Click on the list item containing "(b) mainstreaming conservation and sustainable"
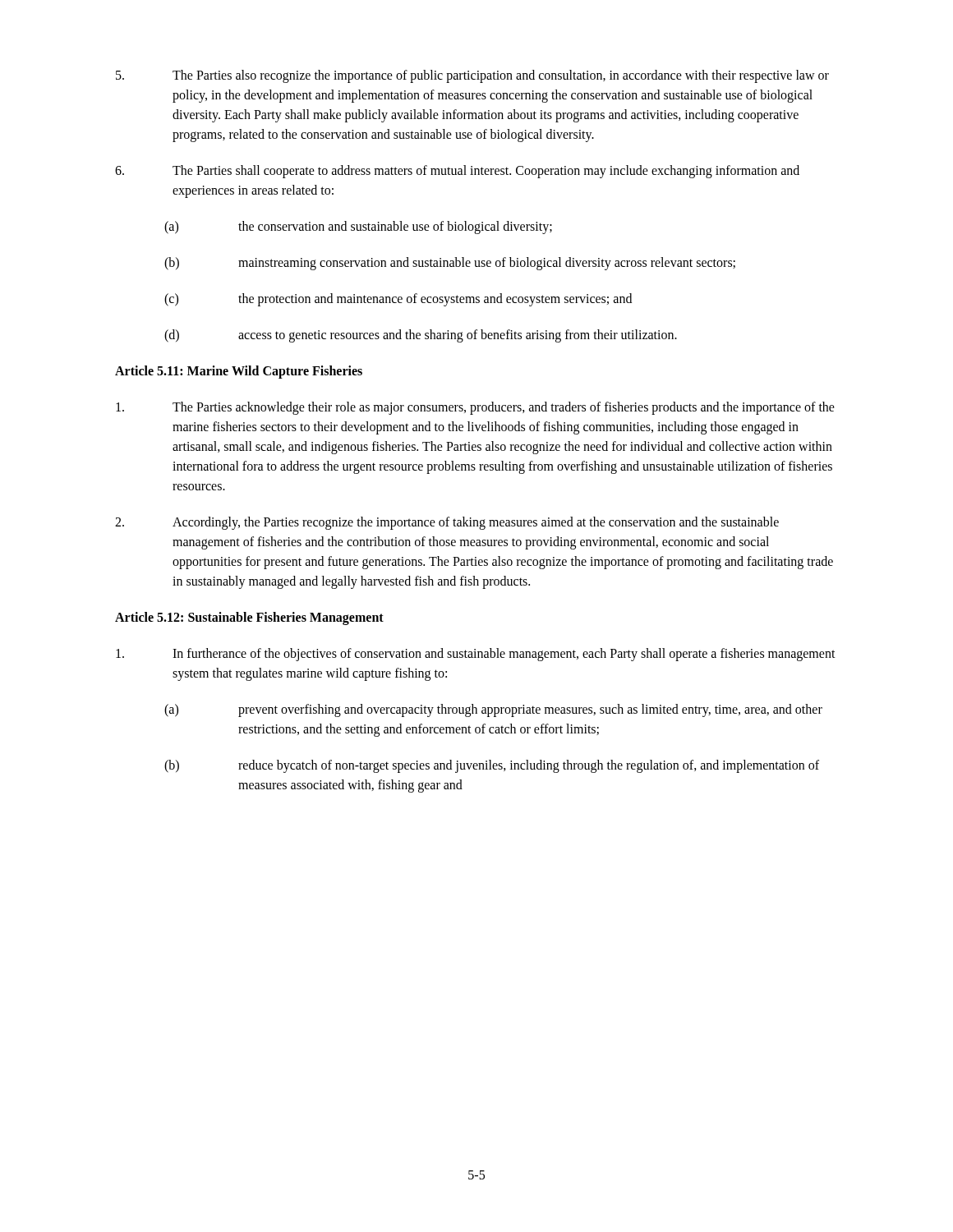Image resolution: width=953 pixels, height=1232 pixels. point(476,263)
